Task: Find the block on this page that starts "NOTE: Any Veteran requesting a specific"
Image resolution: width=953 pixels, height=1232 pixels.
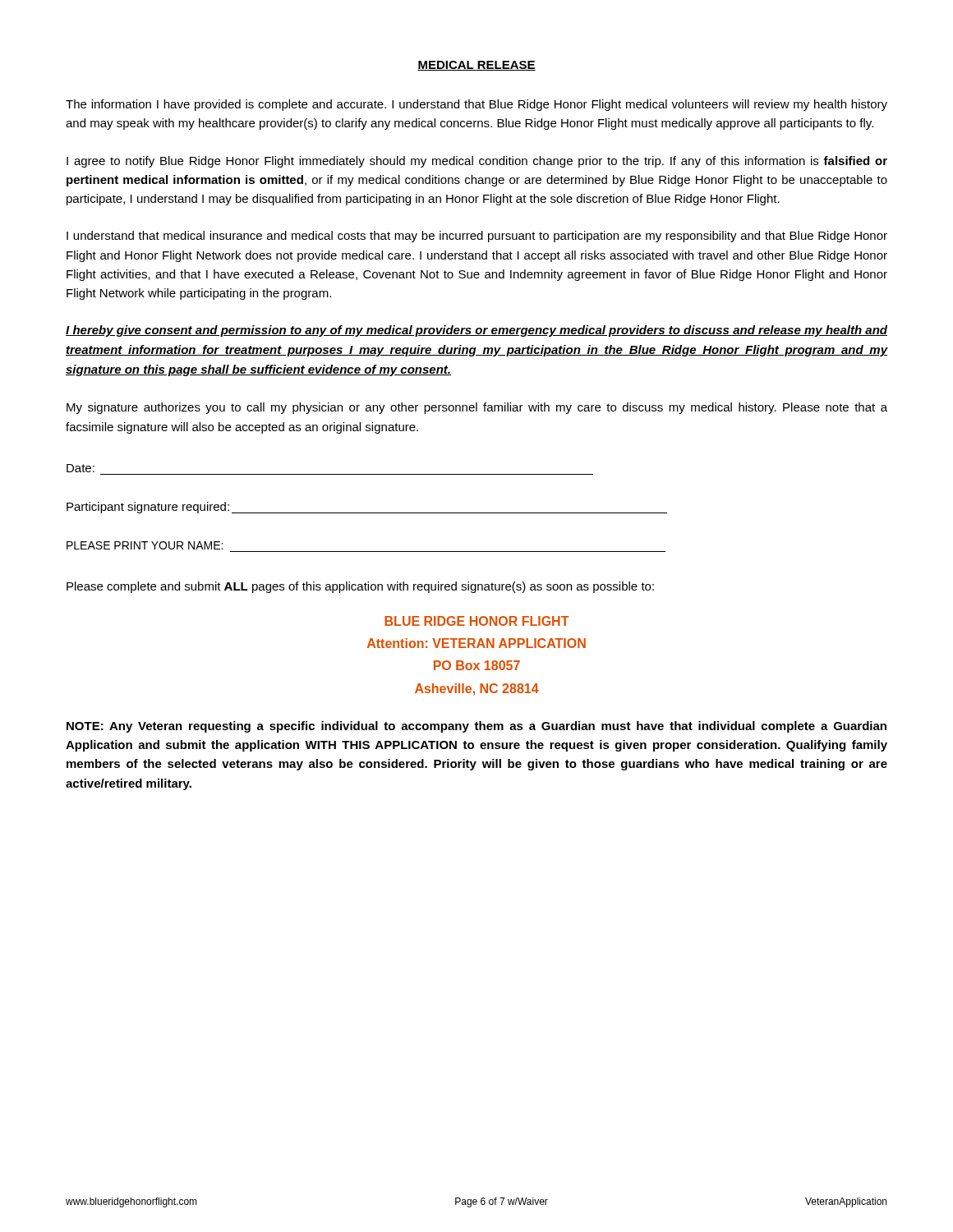Action: pyautogui.click(x=476, y=754)
